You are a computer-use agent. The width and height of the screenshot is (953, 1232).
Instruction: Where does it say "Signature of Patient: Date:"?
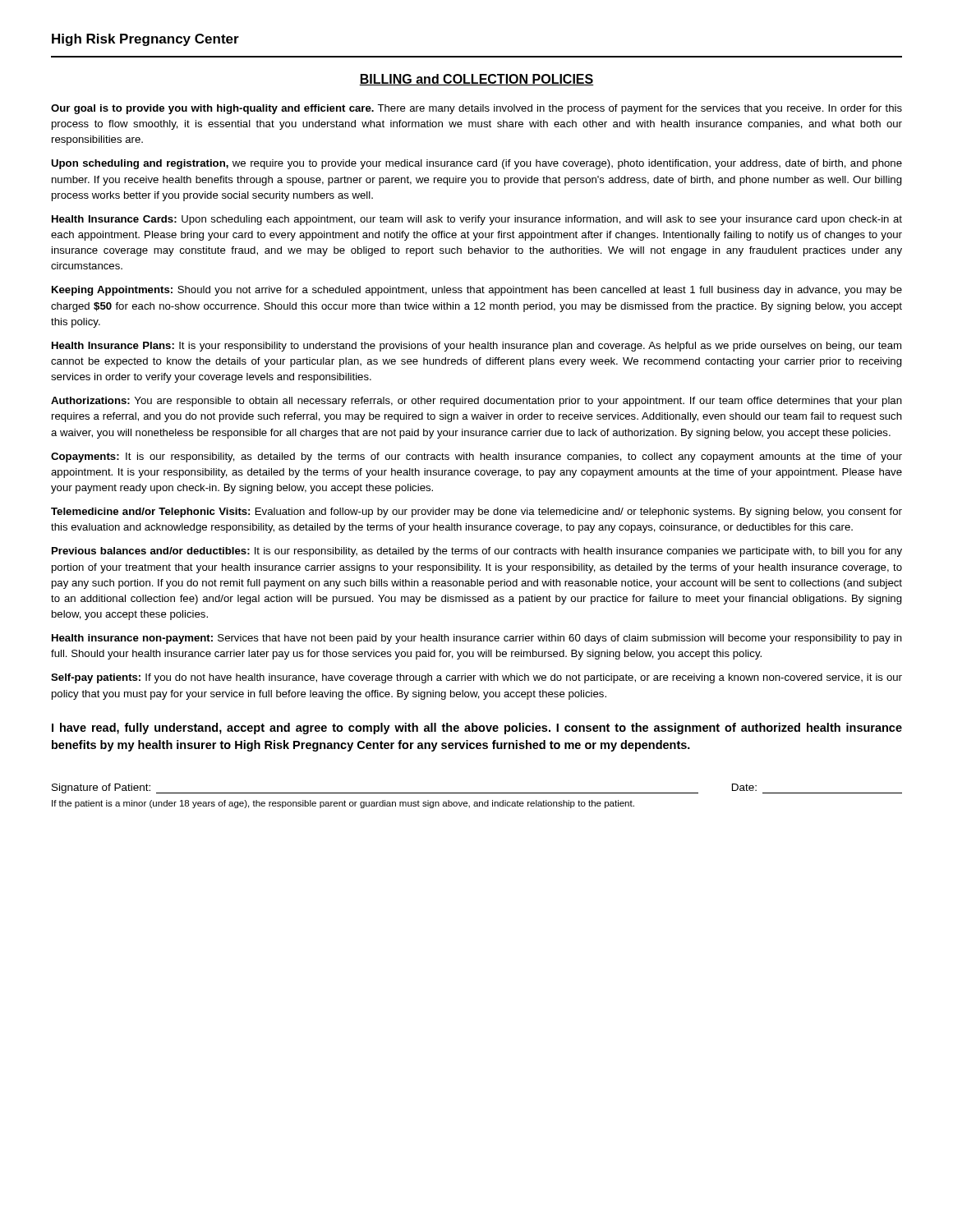[476, 786]
